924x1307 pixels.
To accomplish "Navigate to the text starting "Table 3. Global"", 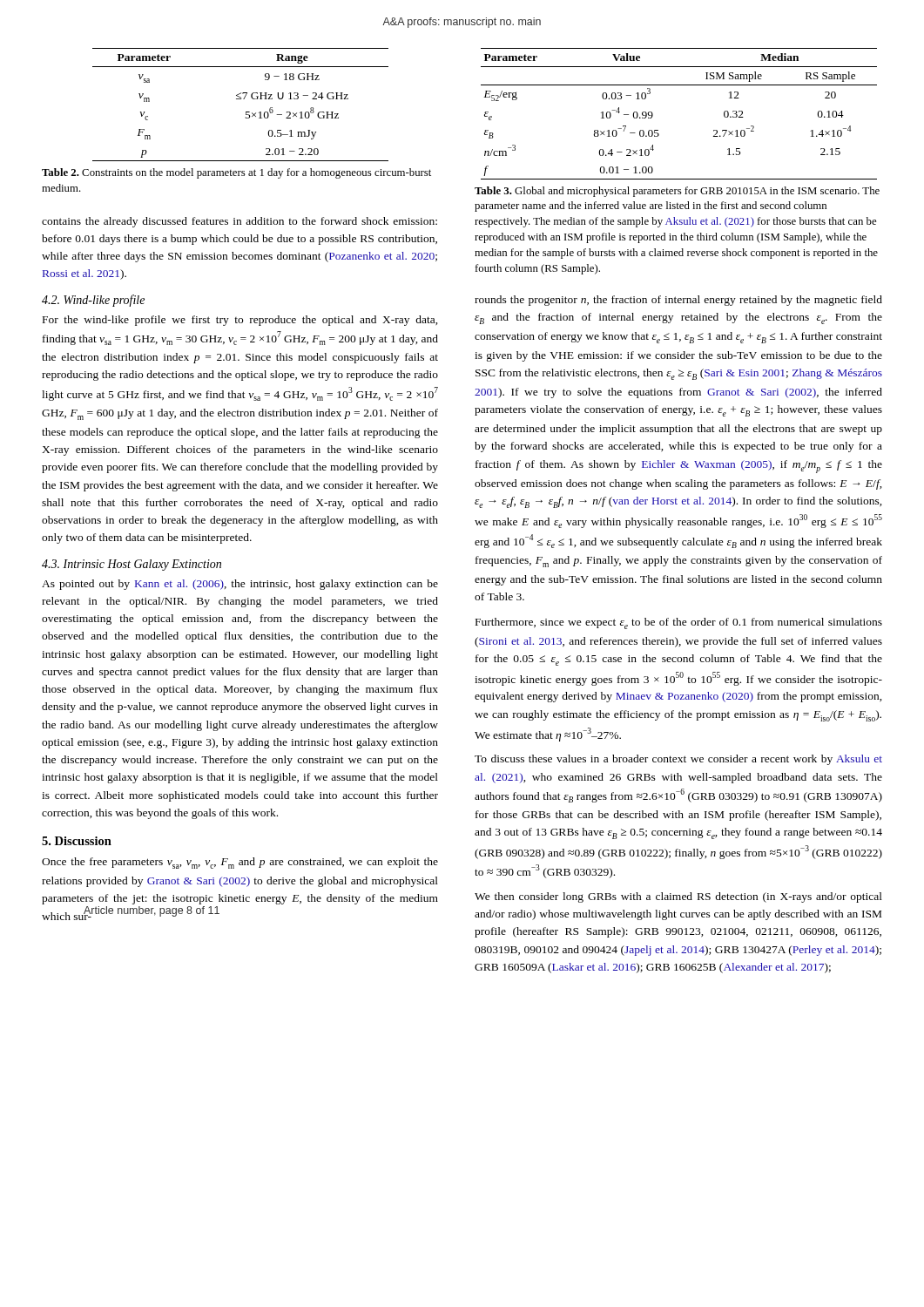I will (x=677, y=229).
